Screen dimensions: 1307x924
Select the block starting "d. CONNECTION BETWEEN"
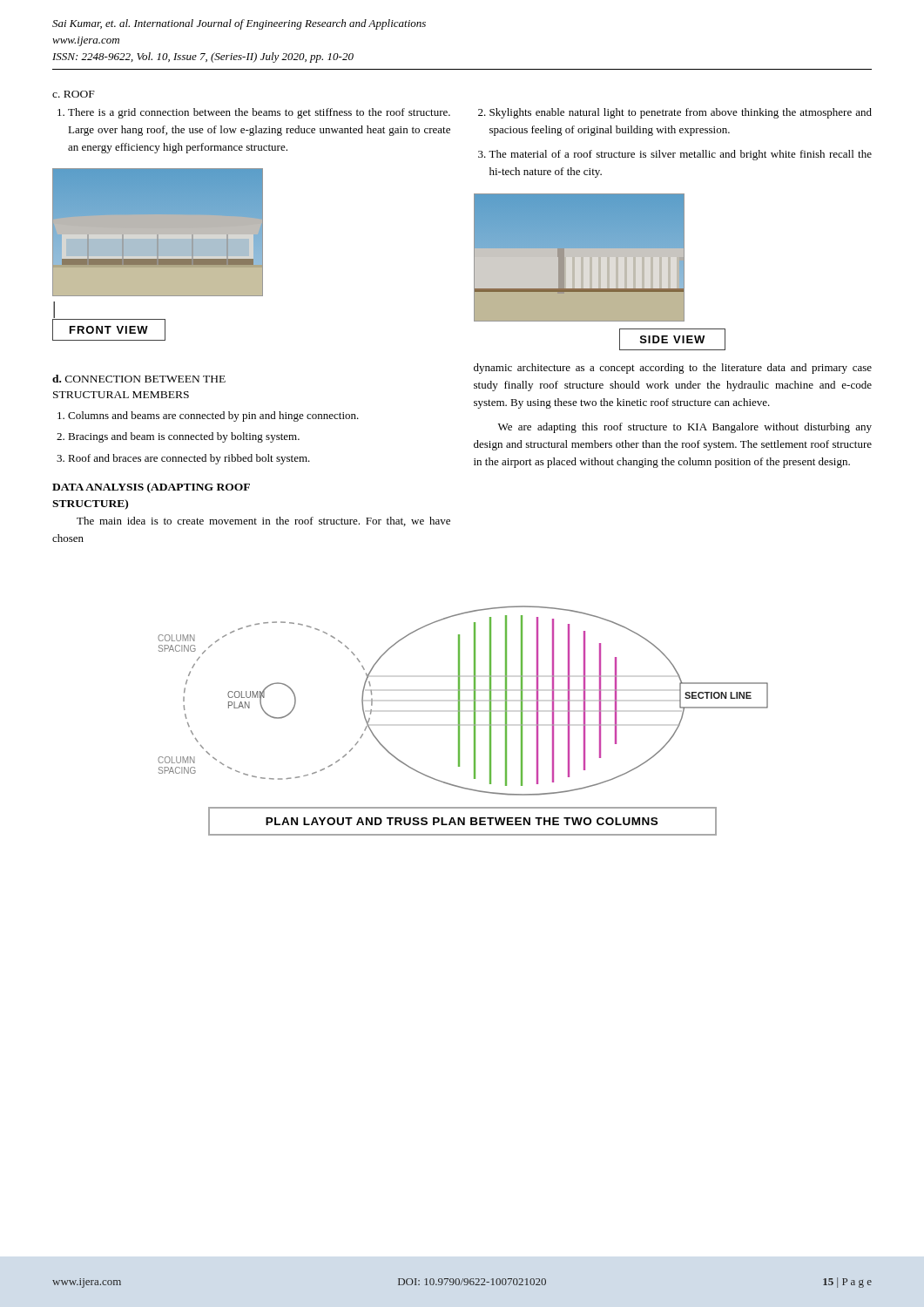(x=139, y=386)
